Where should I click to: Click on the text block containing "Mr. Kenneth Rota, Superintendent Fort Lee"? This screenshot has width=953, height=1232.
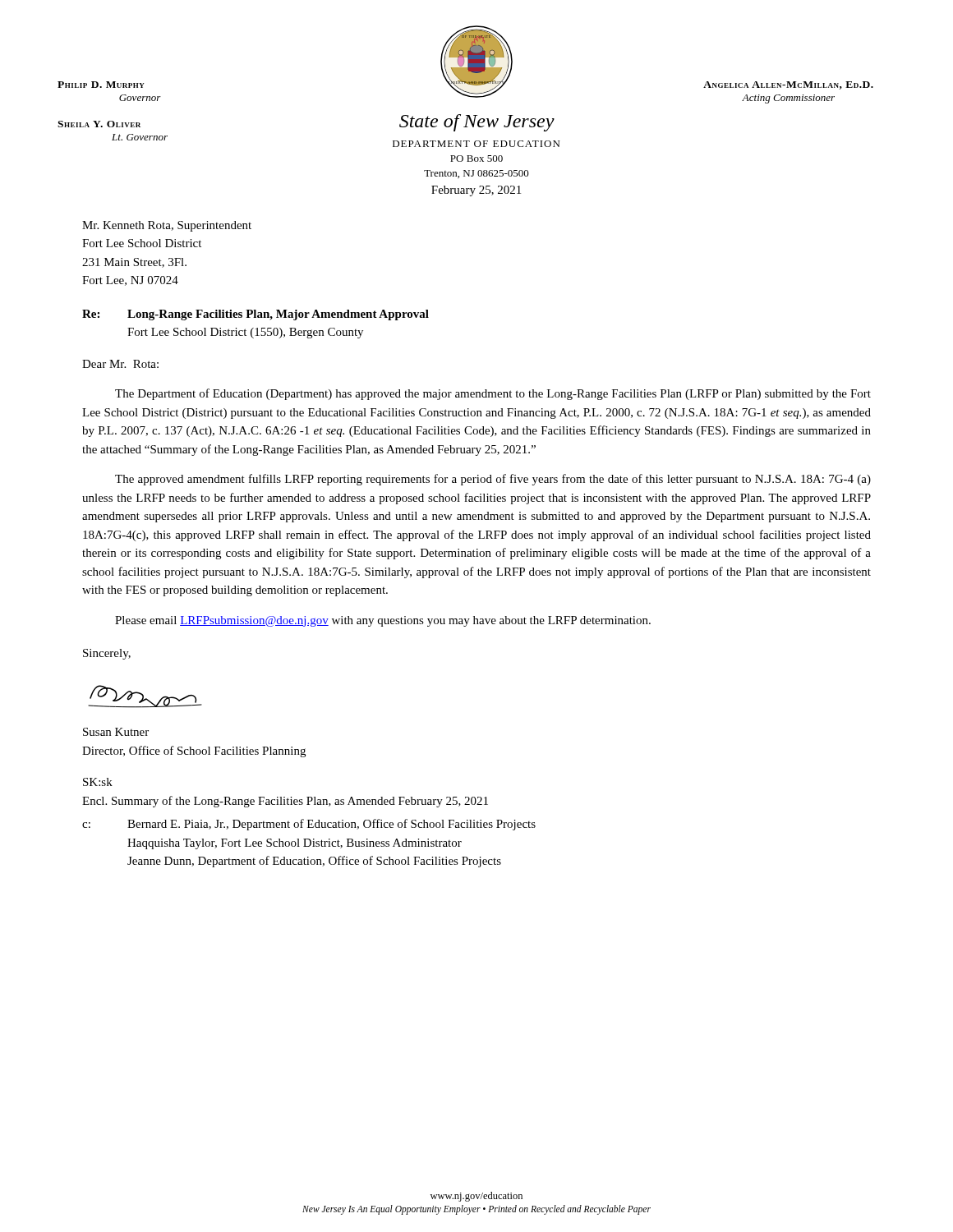(x=167, y=252)
